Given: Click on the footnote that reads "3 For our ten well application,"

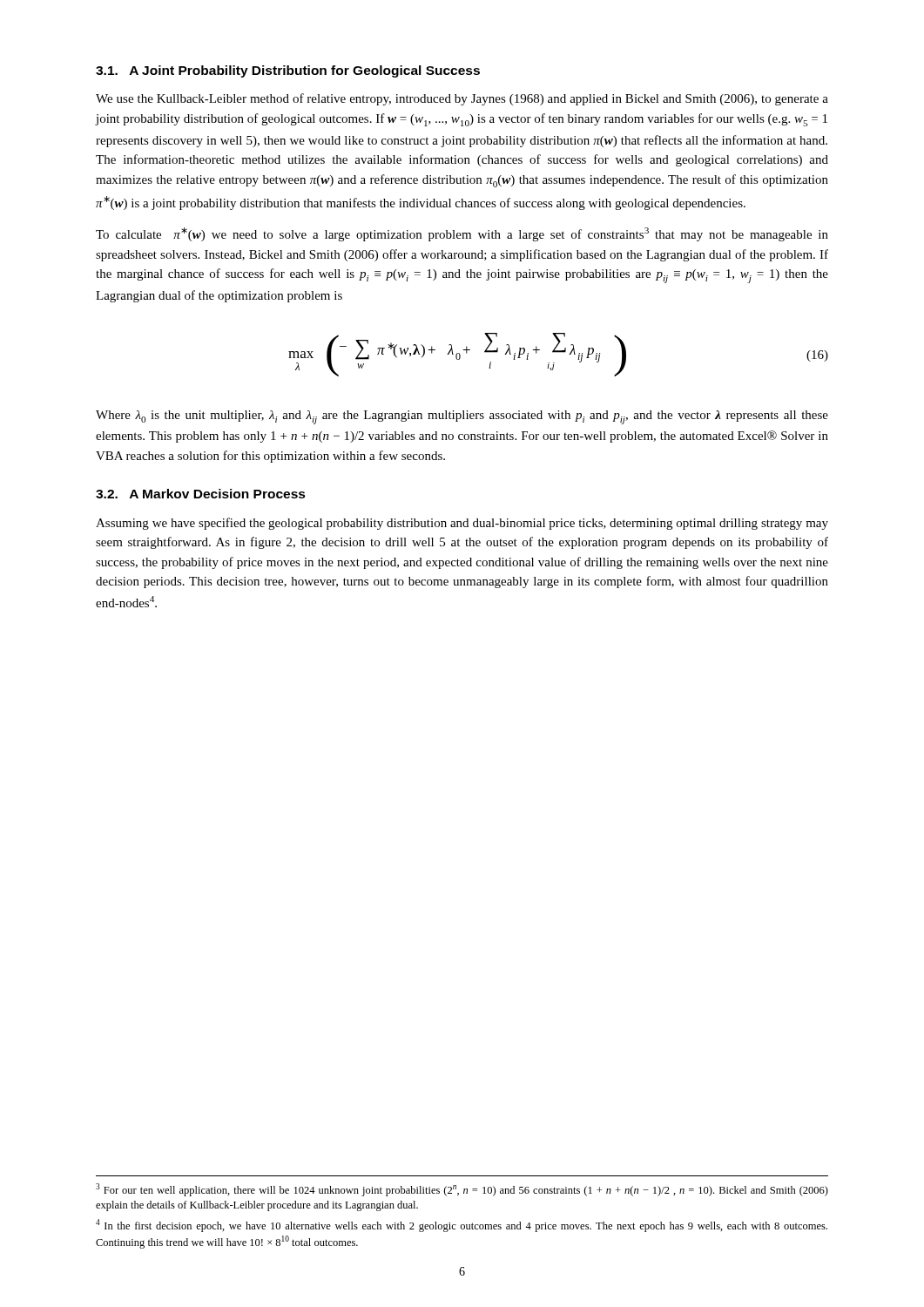Looking at the screenshot, I should 462,1197.
